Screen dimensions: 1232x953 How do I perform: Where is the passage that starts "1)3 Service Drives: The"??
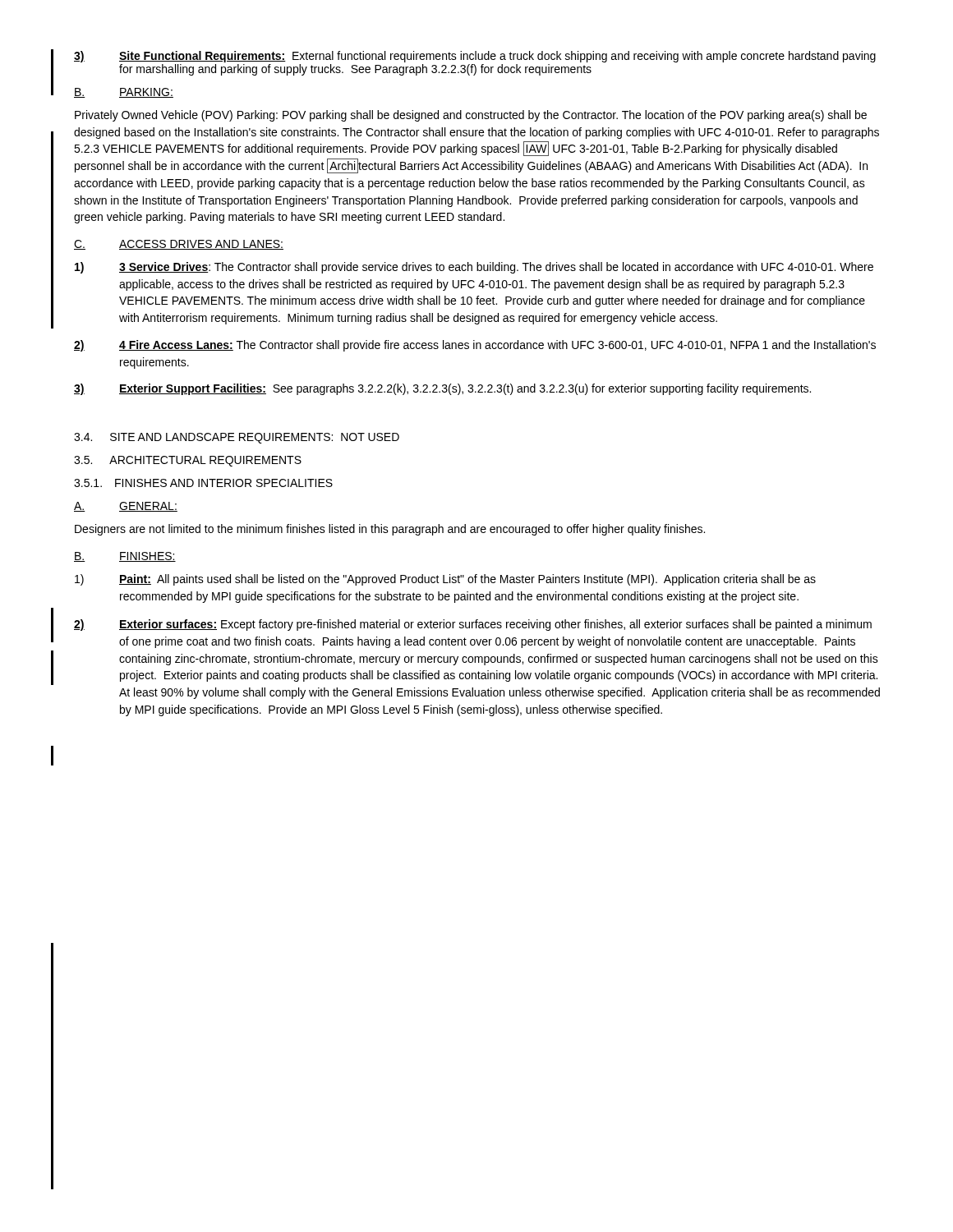tap(479, 293)
